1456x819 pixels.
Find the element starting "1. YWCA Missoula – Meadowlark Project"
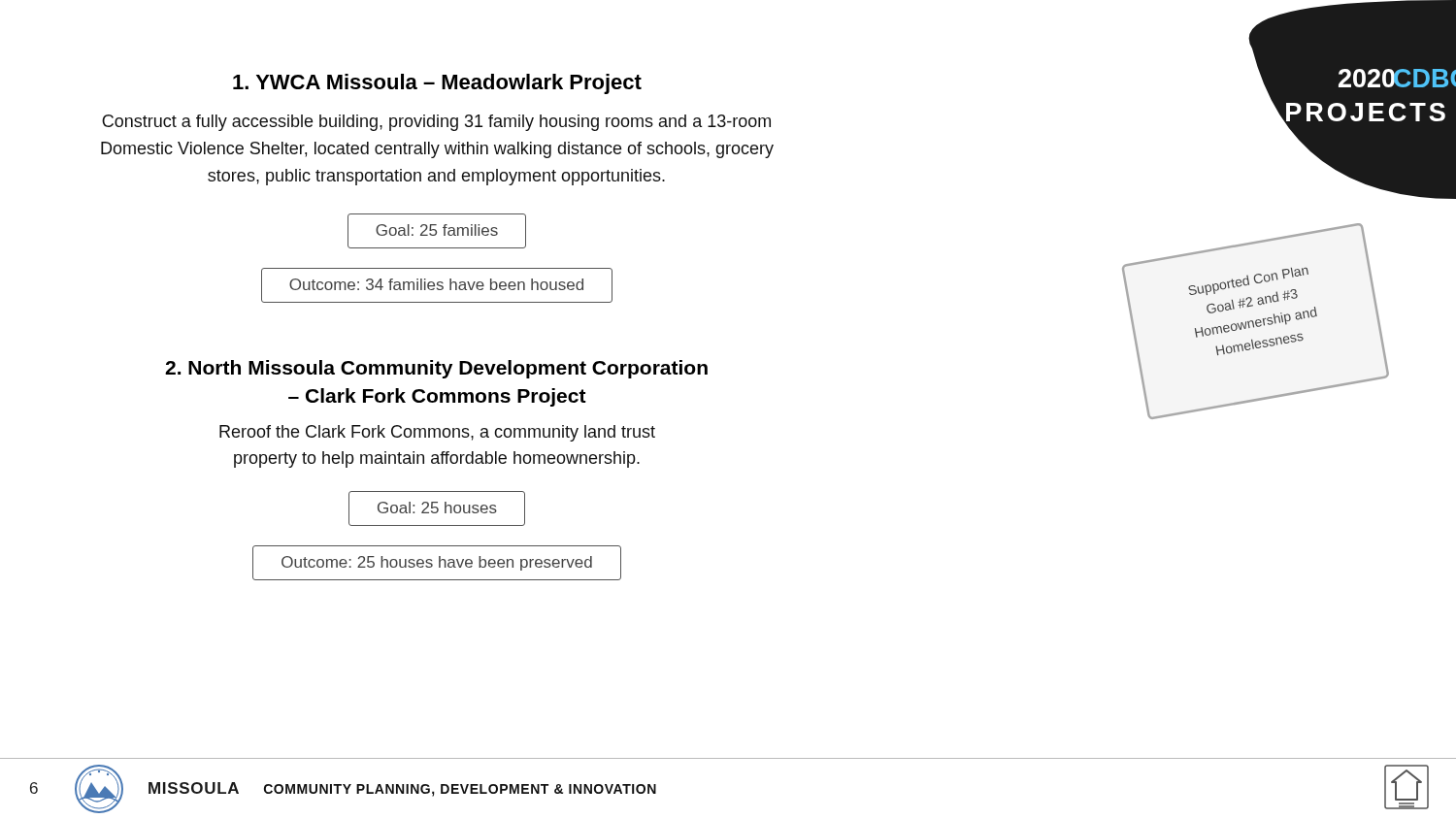437,82
